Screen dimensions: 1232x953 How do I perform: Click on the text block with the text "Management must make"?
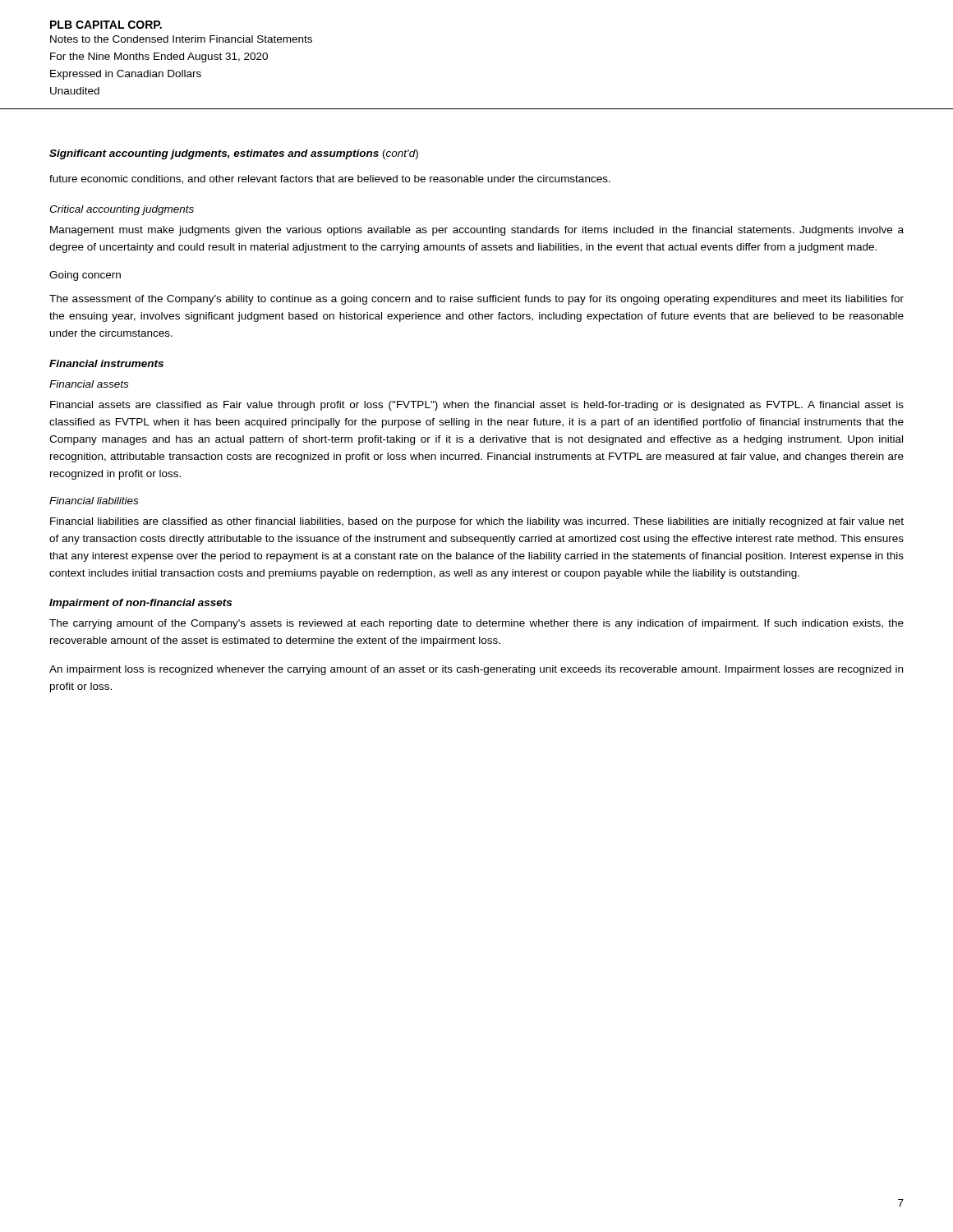tap(476, 239)
